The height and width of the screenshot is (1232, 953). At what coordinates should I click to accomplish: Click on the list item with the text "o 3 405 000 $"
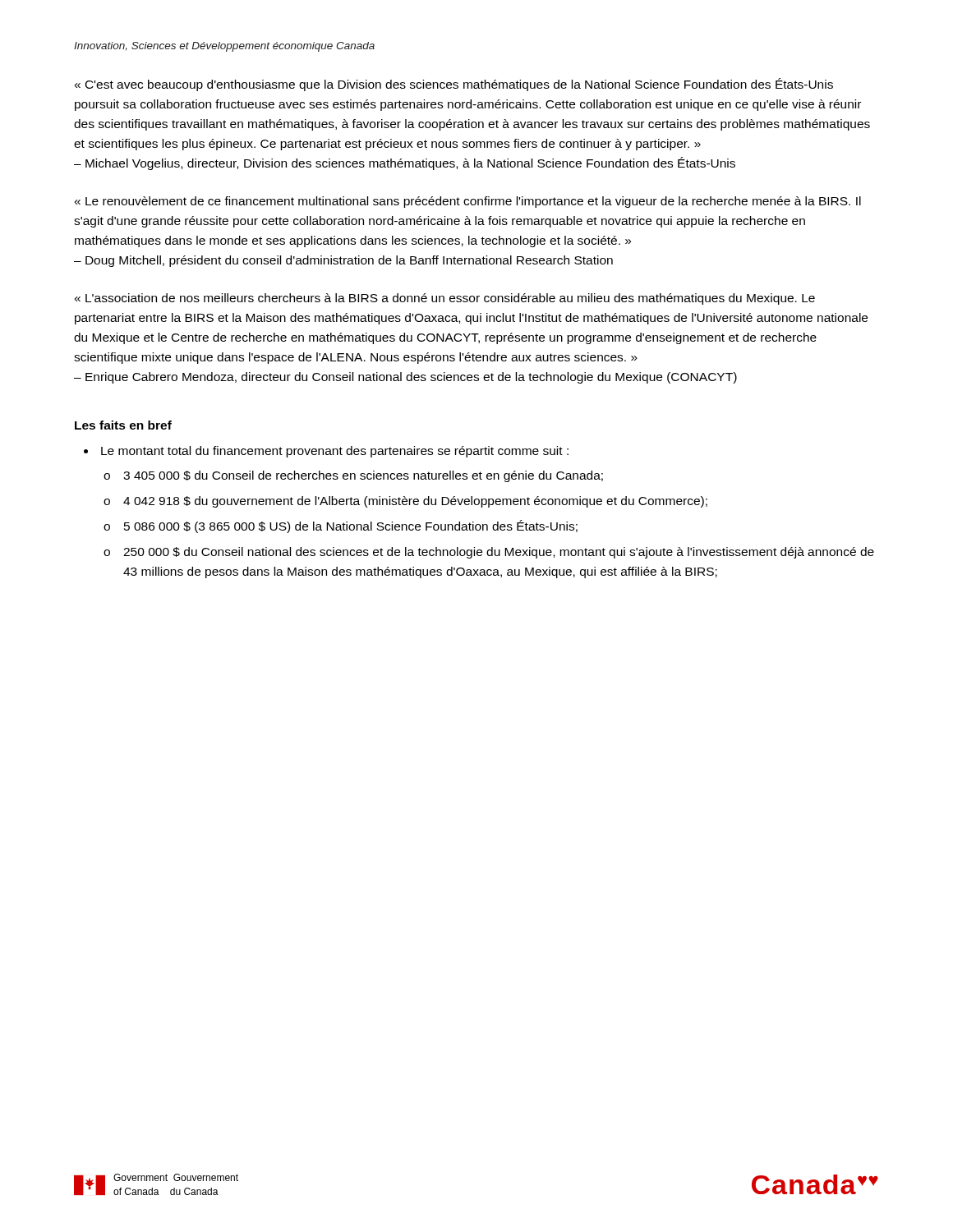click(x=362, y=476)
